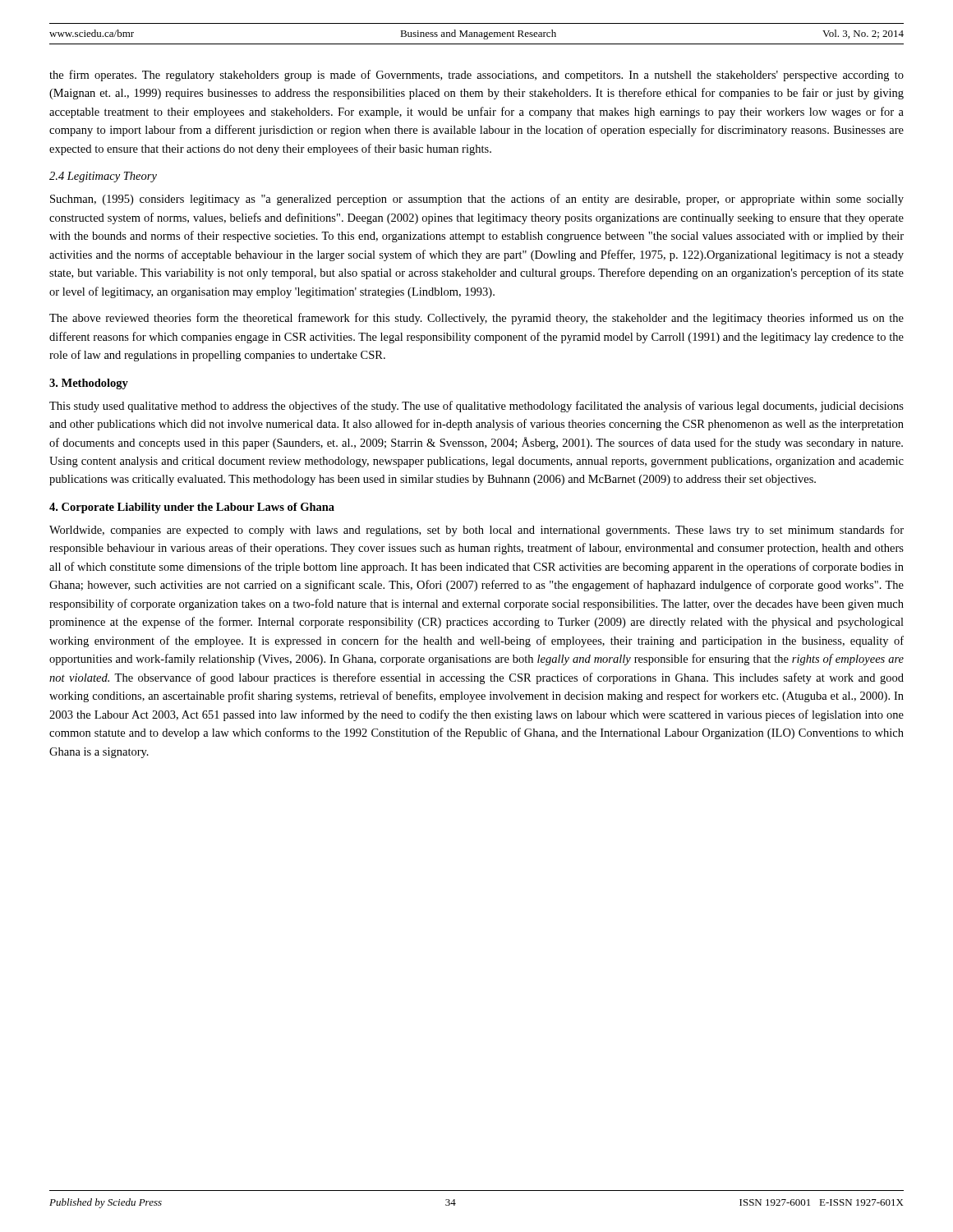
Task: Locate the section header that reads "4. Corporate Liability under the Labour"
Action: [x=192, y=507]
